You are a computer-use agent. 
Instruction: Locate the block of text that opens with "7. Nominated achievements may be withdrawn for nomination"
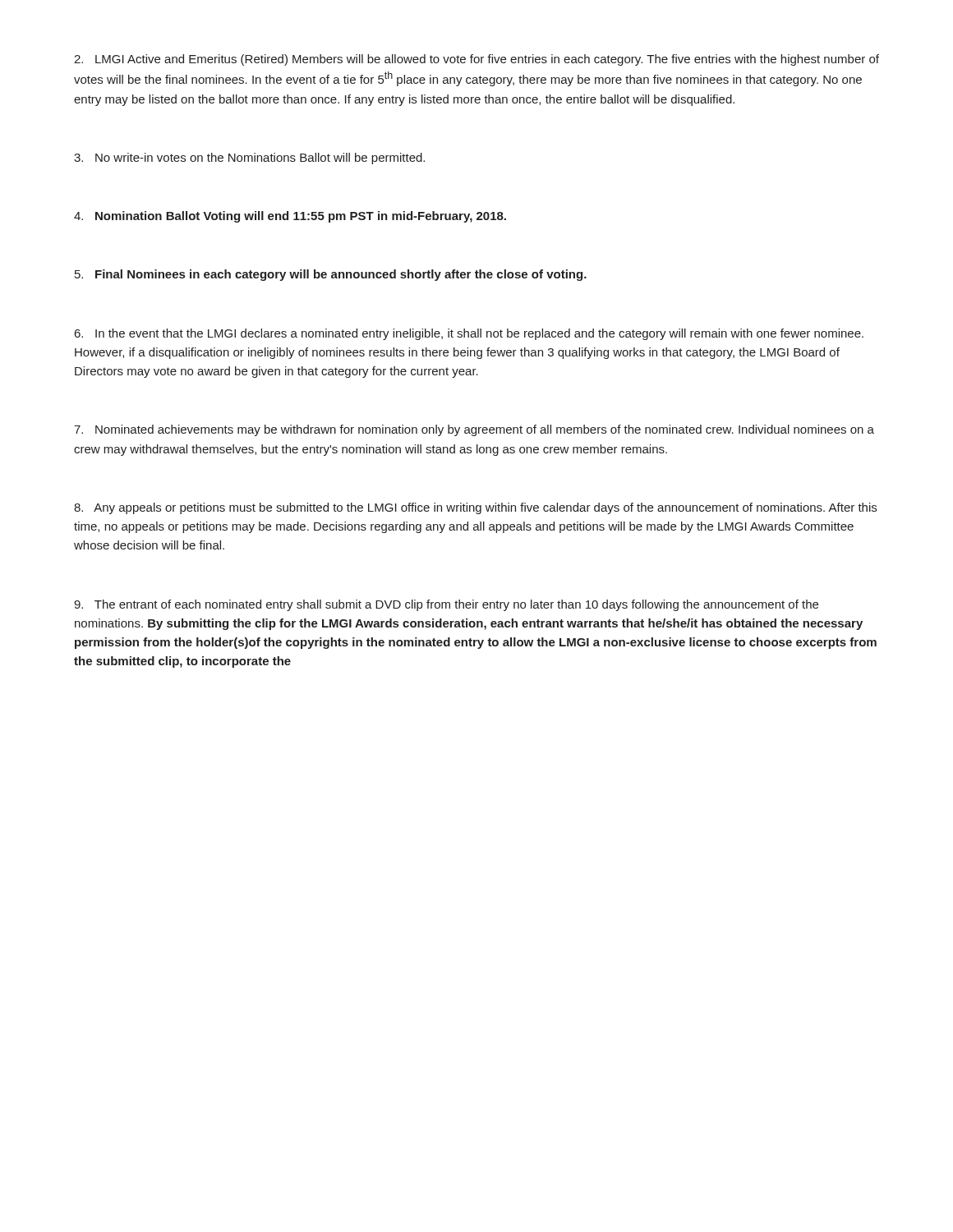[474, 439]
